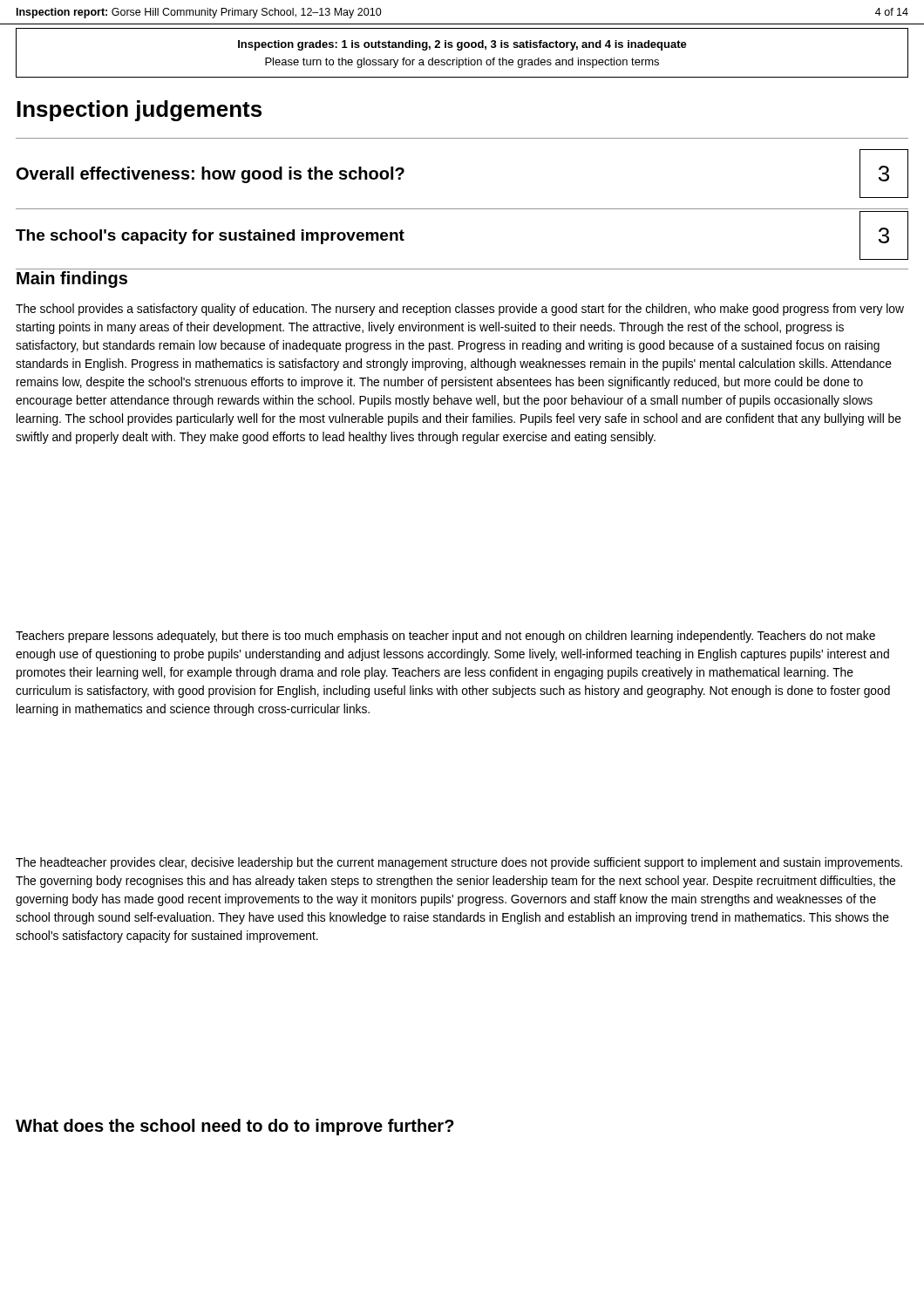Screen dimensions: 1308x924
Task: Point to the passage starting "Inspection judgements"
Action: 139,109
